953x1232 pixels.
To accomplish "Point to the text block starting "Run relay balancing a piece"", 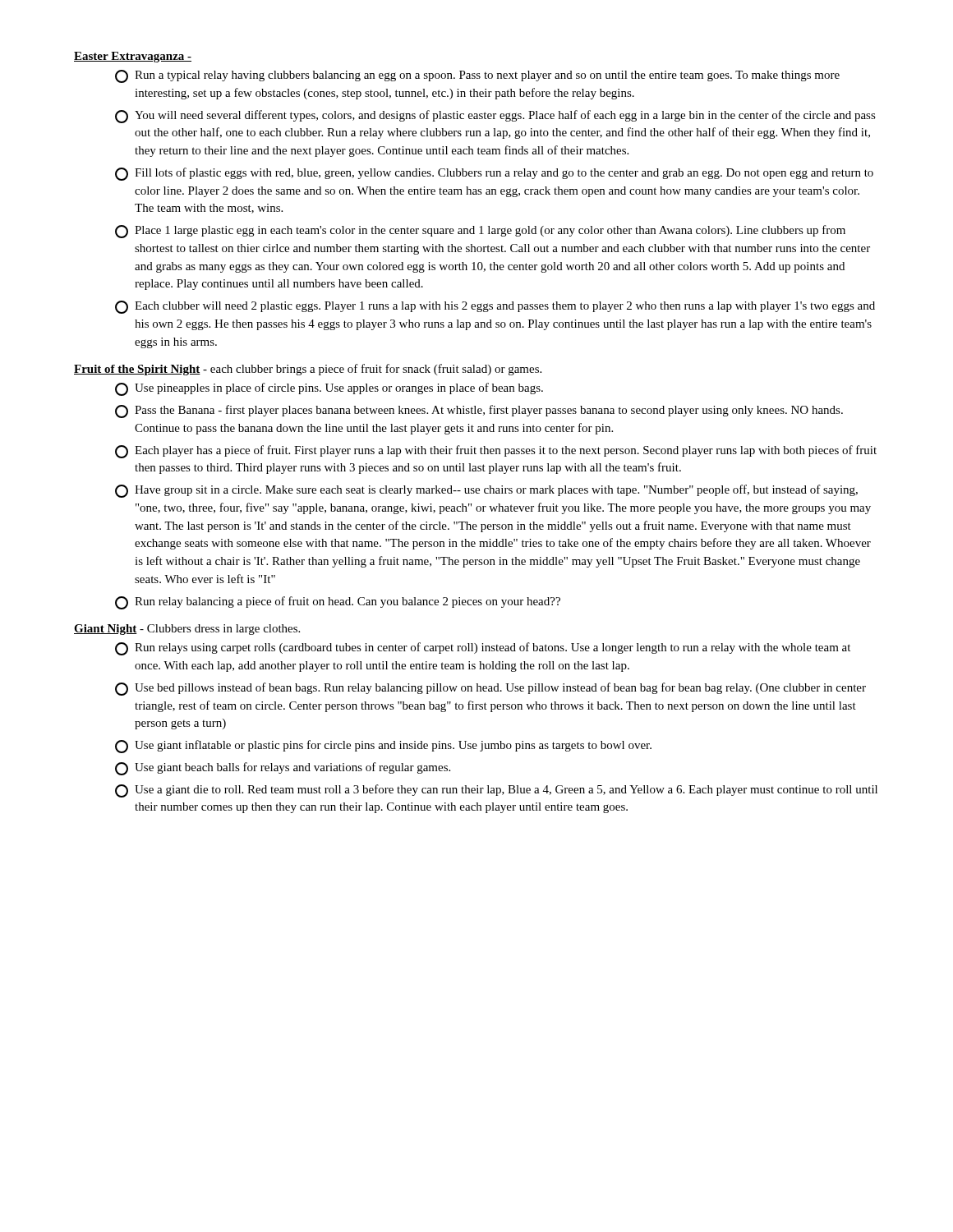I will click(497, 602).
